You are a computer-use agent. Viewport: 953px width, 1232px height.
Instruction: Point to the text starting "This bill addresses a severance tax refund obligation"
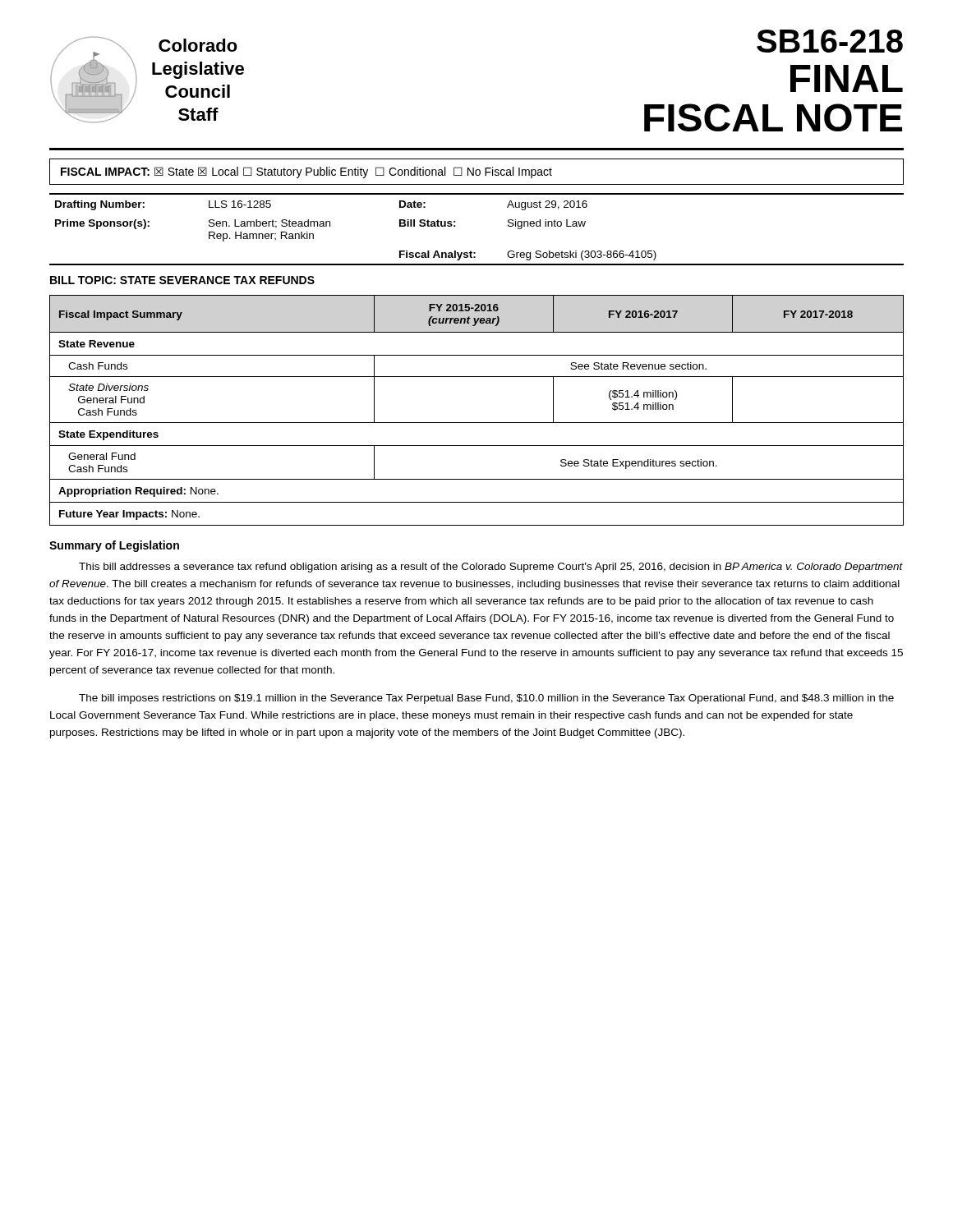(x=476, y=618)
